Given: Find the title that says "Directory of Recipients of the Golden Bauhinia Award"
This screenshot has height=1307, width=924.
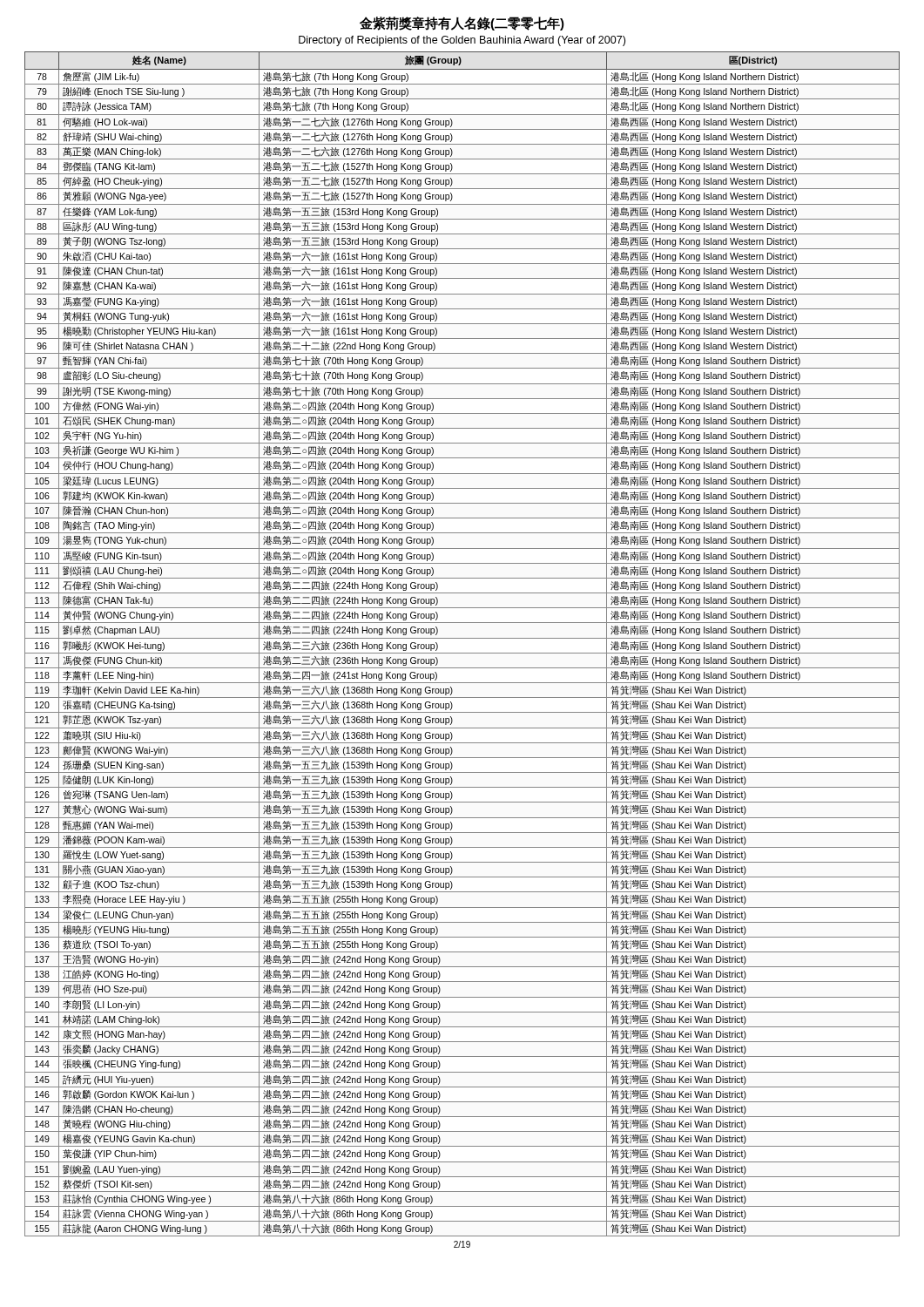Looking at the screenshot, I should coord(462,40).
